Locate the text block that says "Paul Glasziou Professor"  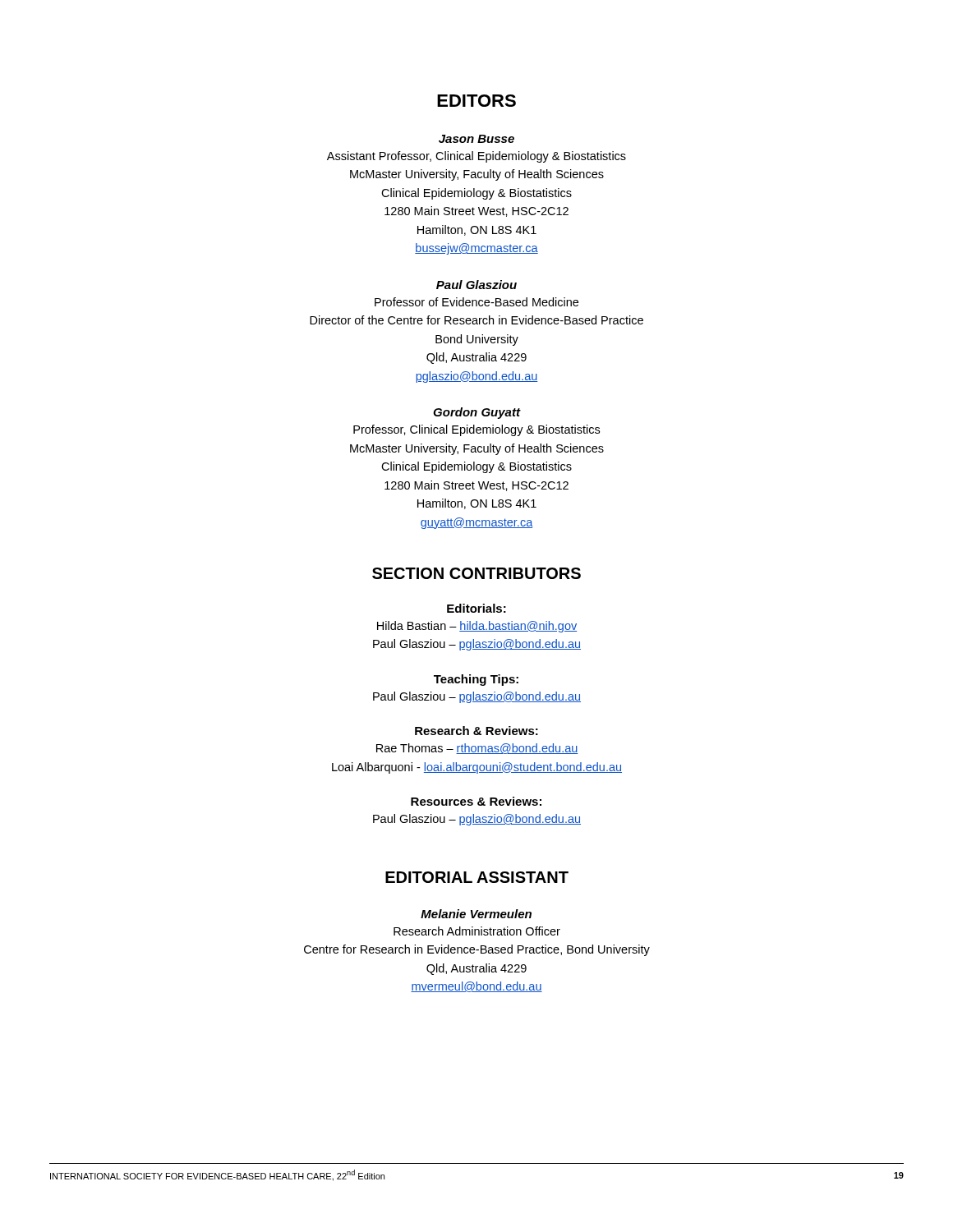476,331
